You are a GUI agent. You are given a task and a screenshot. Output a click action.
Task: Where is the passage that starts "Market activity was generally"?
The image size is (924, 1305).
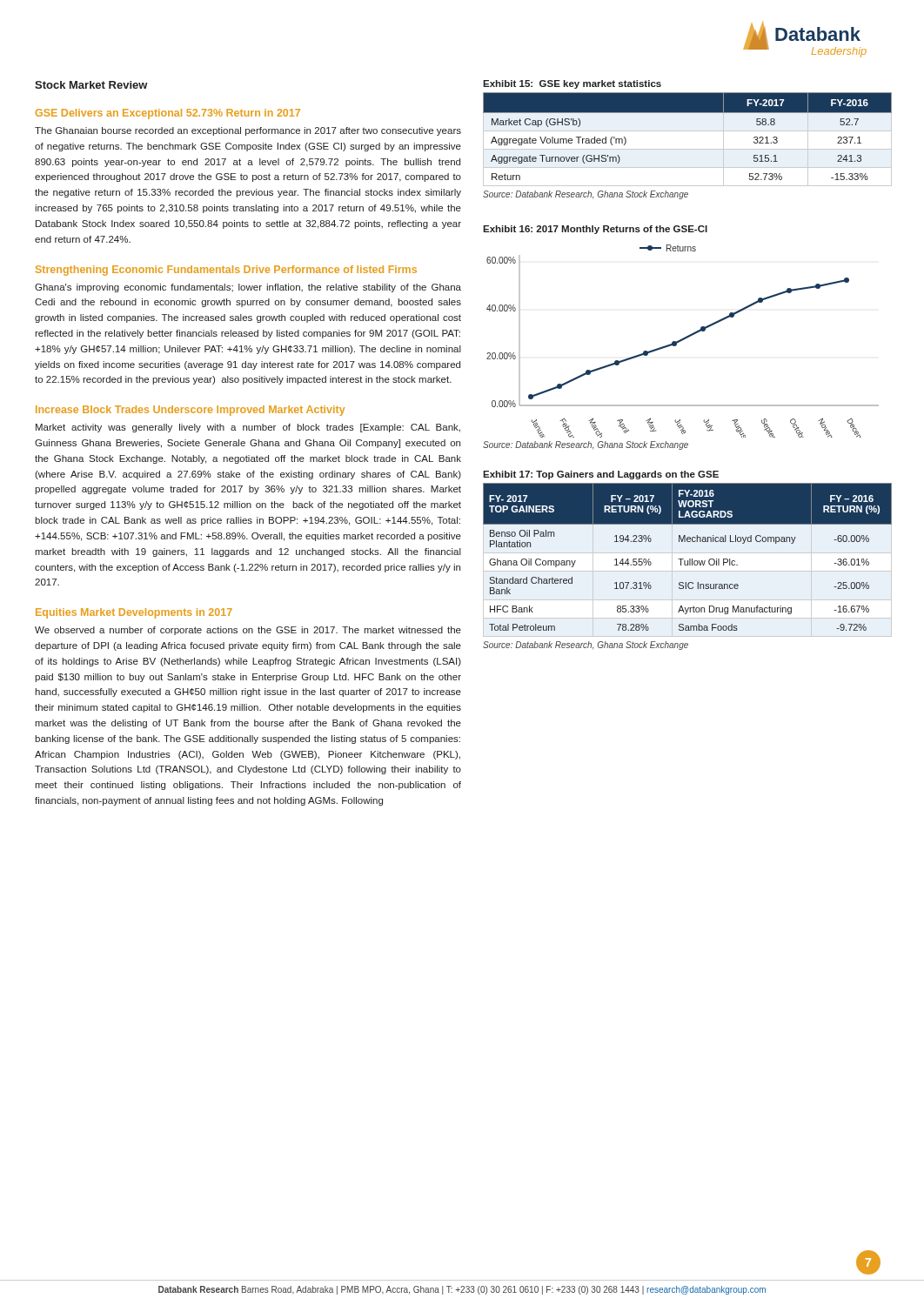pyautogui.click(x=248, y=505)
